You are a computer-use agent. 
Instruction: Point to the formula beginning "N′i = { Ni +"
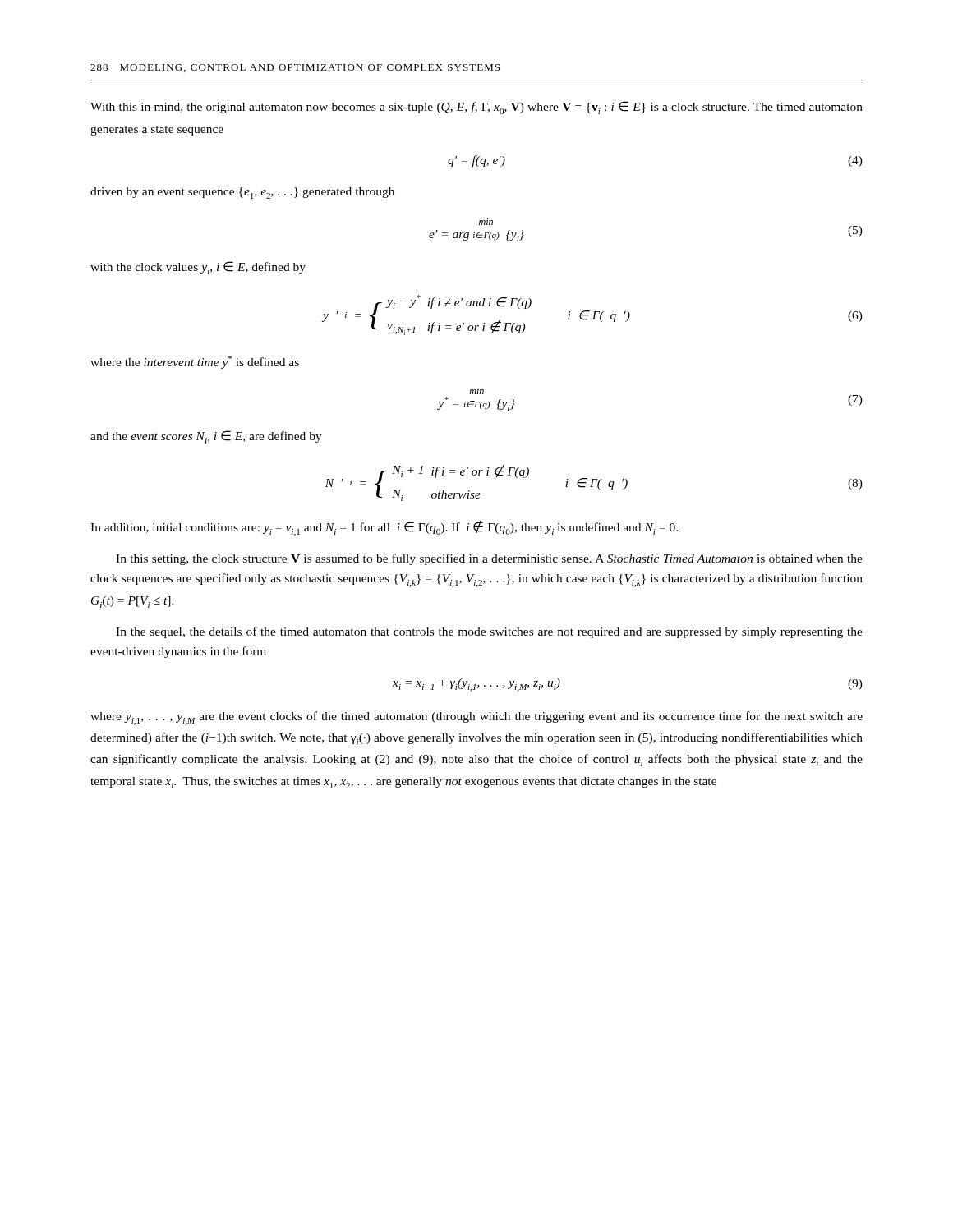pos(594,483)
